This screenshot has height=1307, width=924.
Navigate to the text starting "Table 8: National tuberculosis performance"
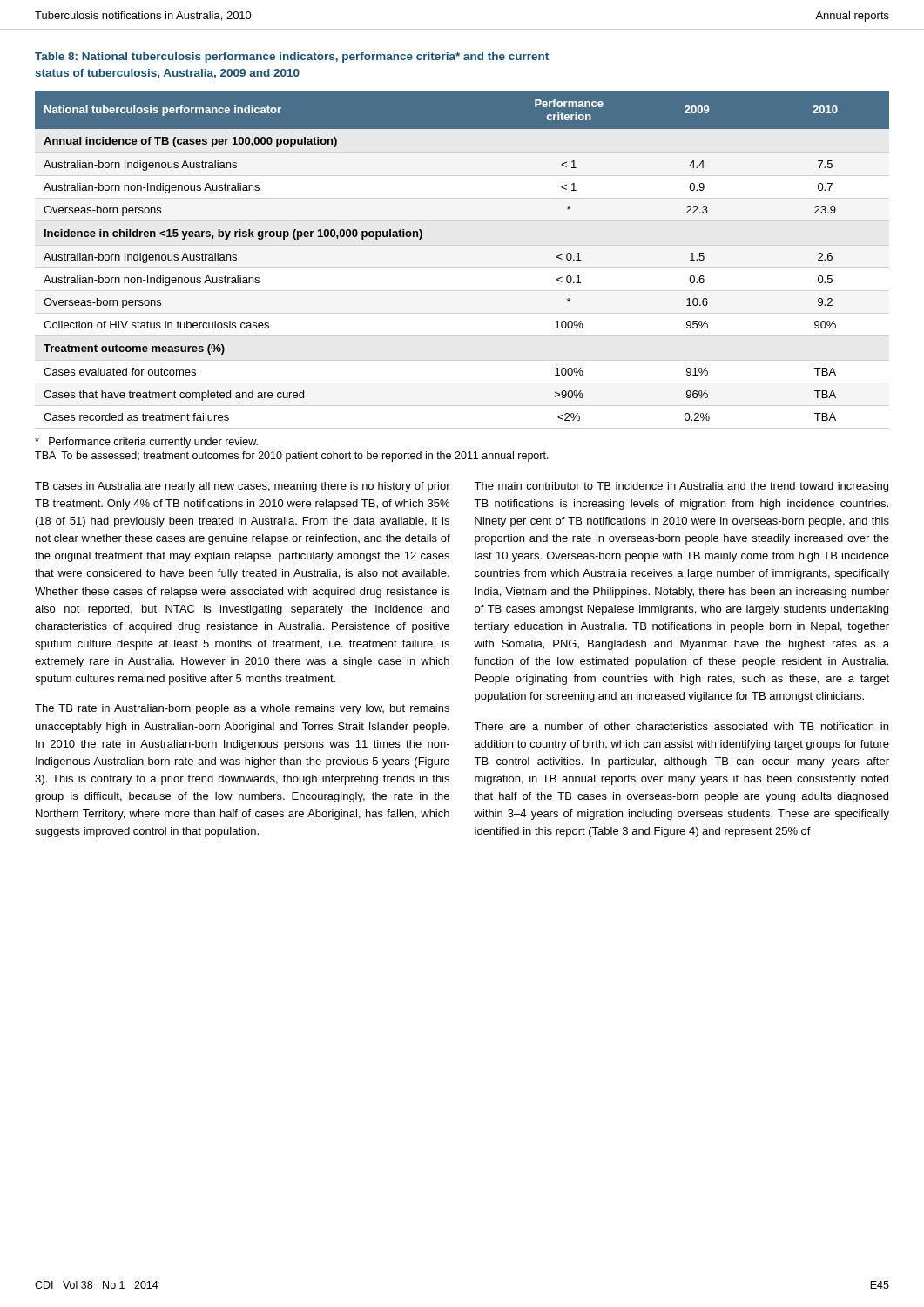point(292,64)
